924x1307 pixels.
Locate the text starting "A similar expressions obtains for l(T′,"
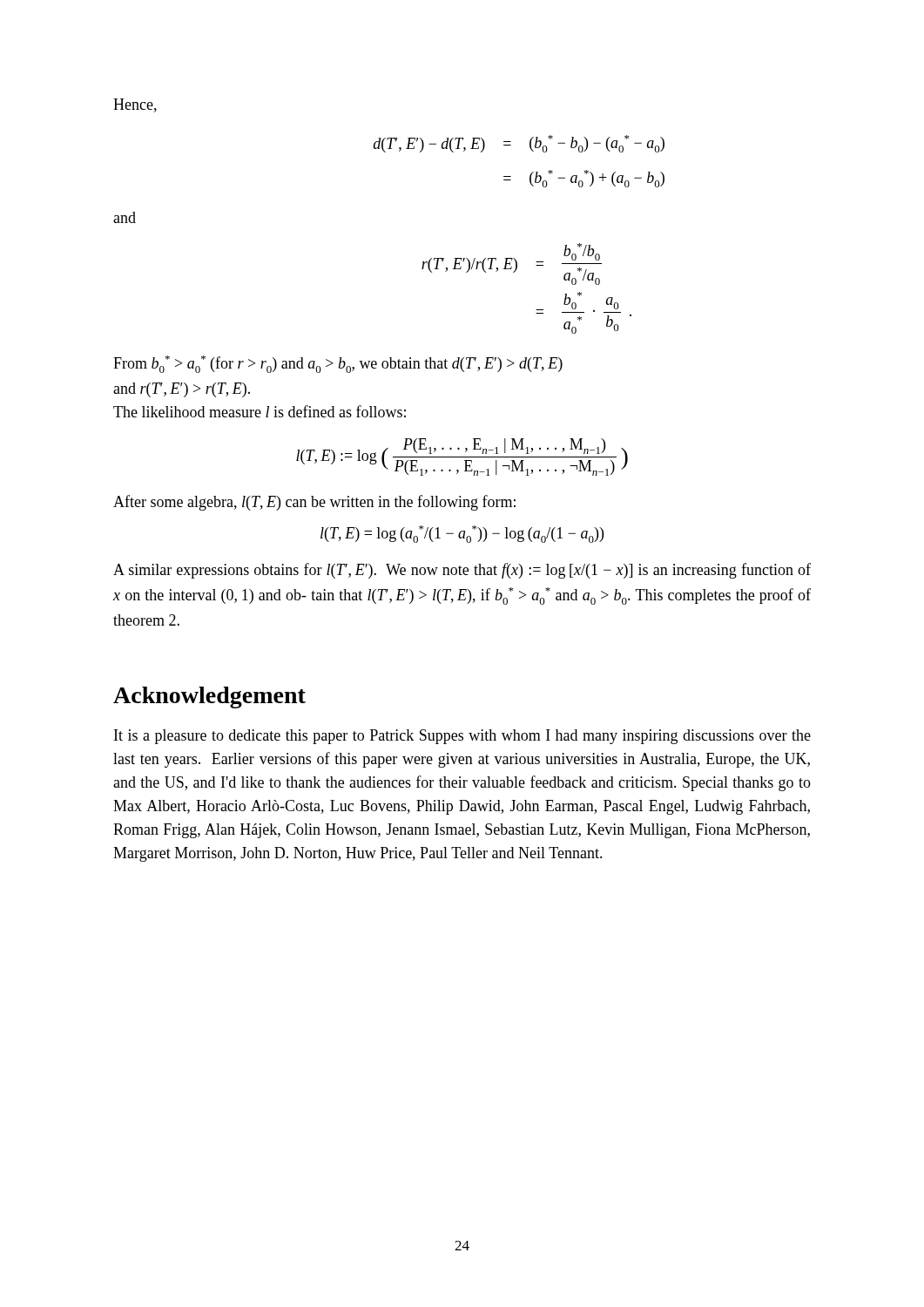[462, 595]
